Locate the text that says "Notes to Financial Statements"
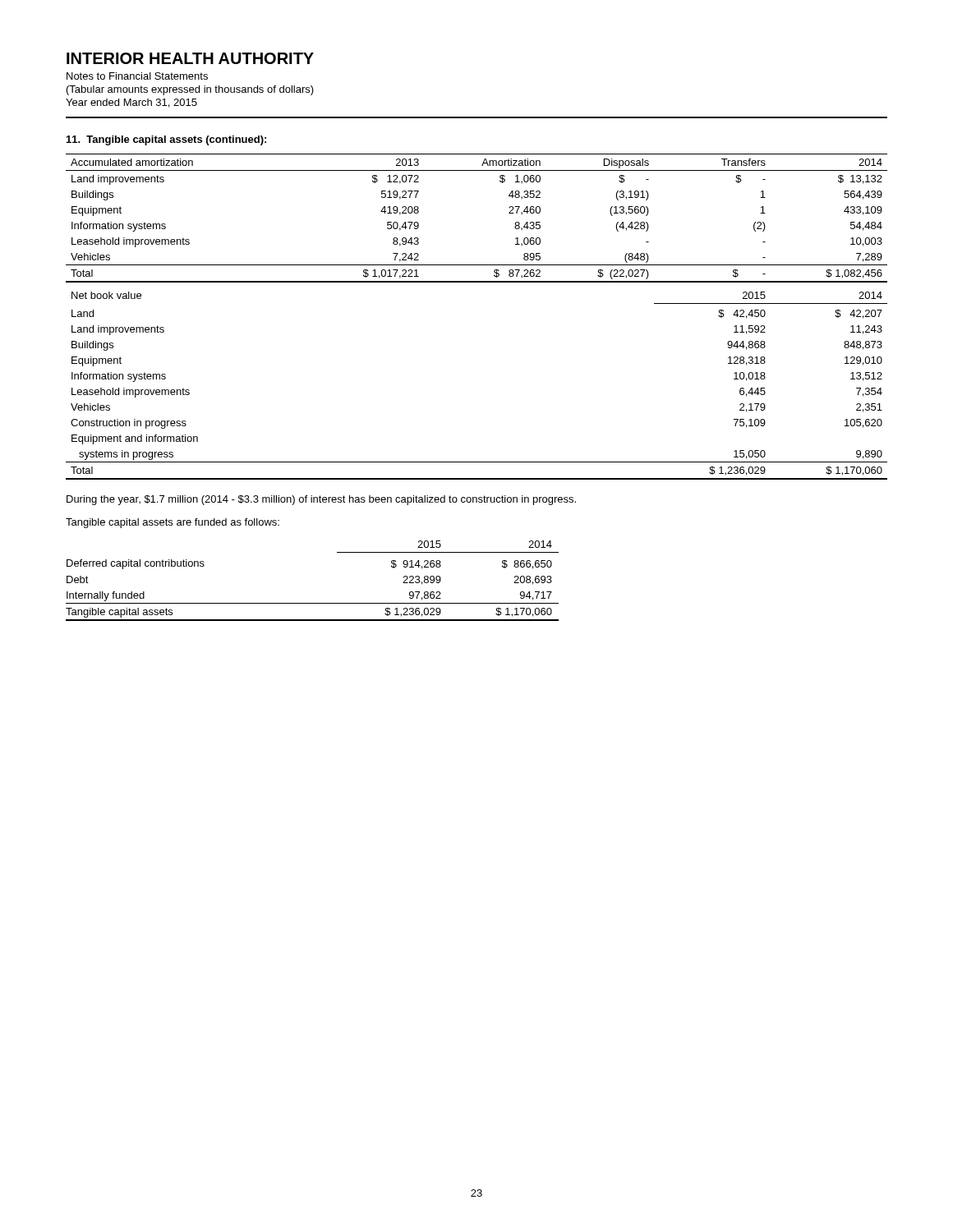 point(137,76)
